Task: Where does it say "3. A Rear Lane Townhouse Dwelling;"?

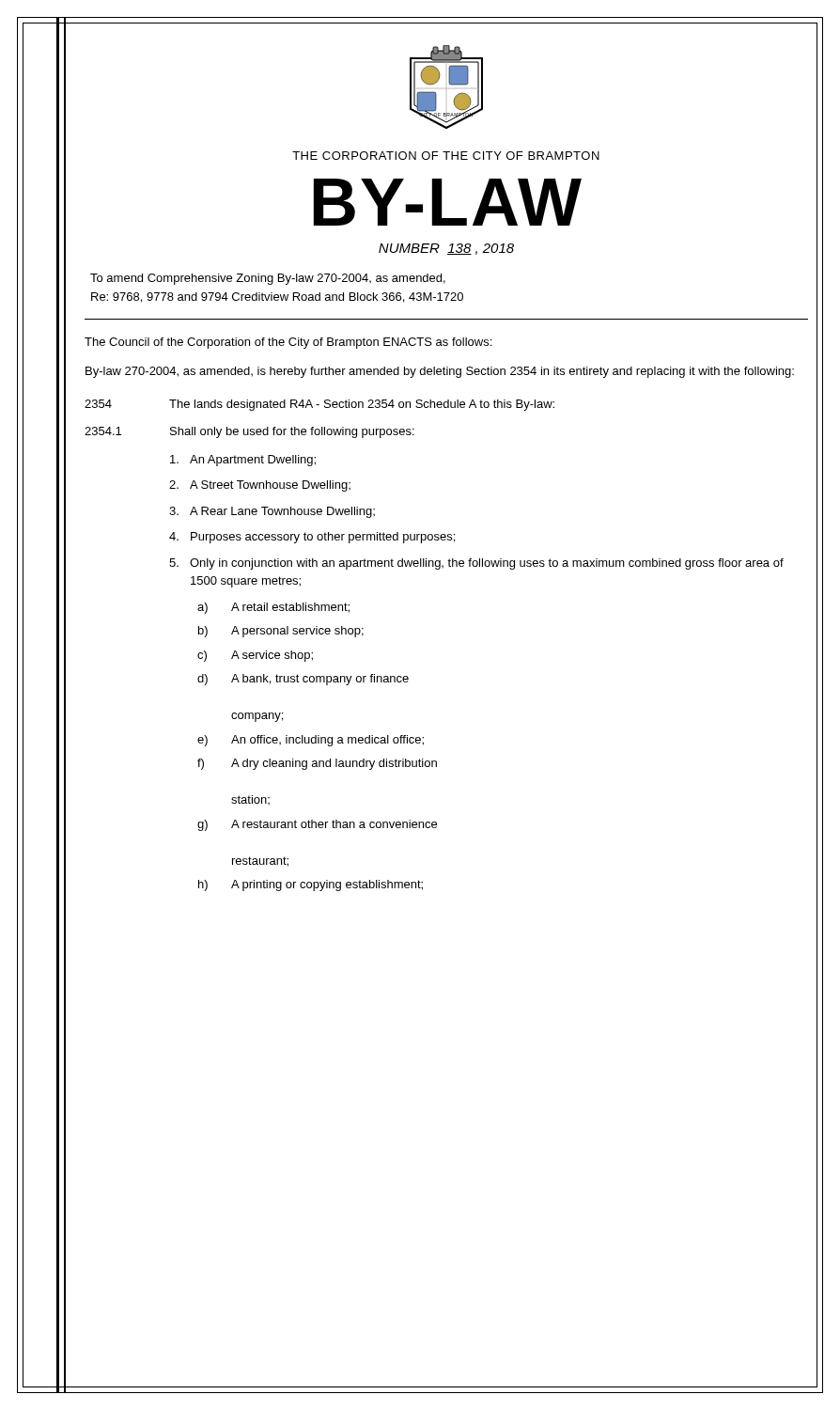Action: pos(272,512)
